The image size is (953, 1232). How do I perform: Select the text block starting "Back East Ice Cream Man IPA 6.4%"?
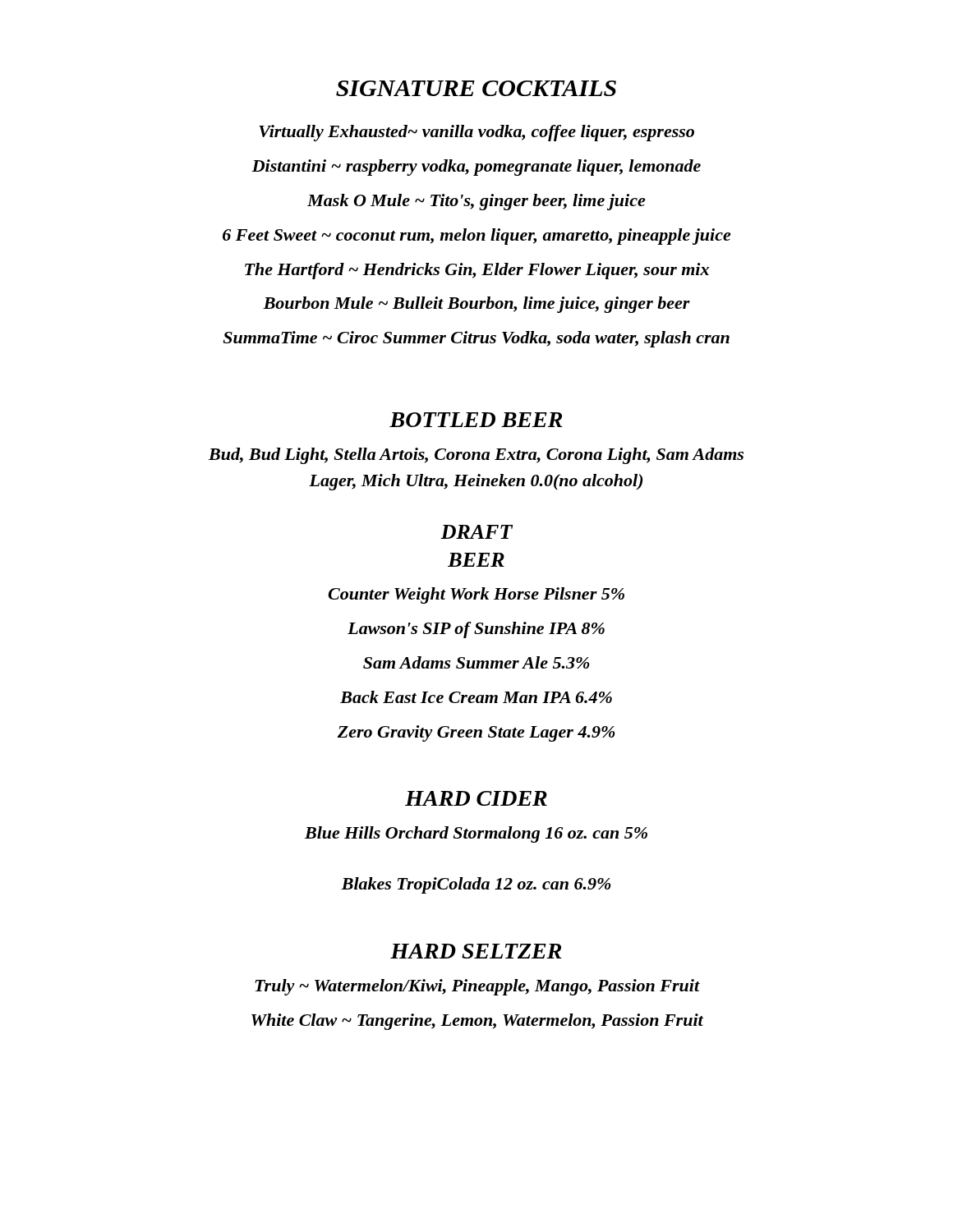(x=476, y=697)
